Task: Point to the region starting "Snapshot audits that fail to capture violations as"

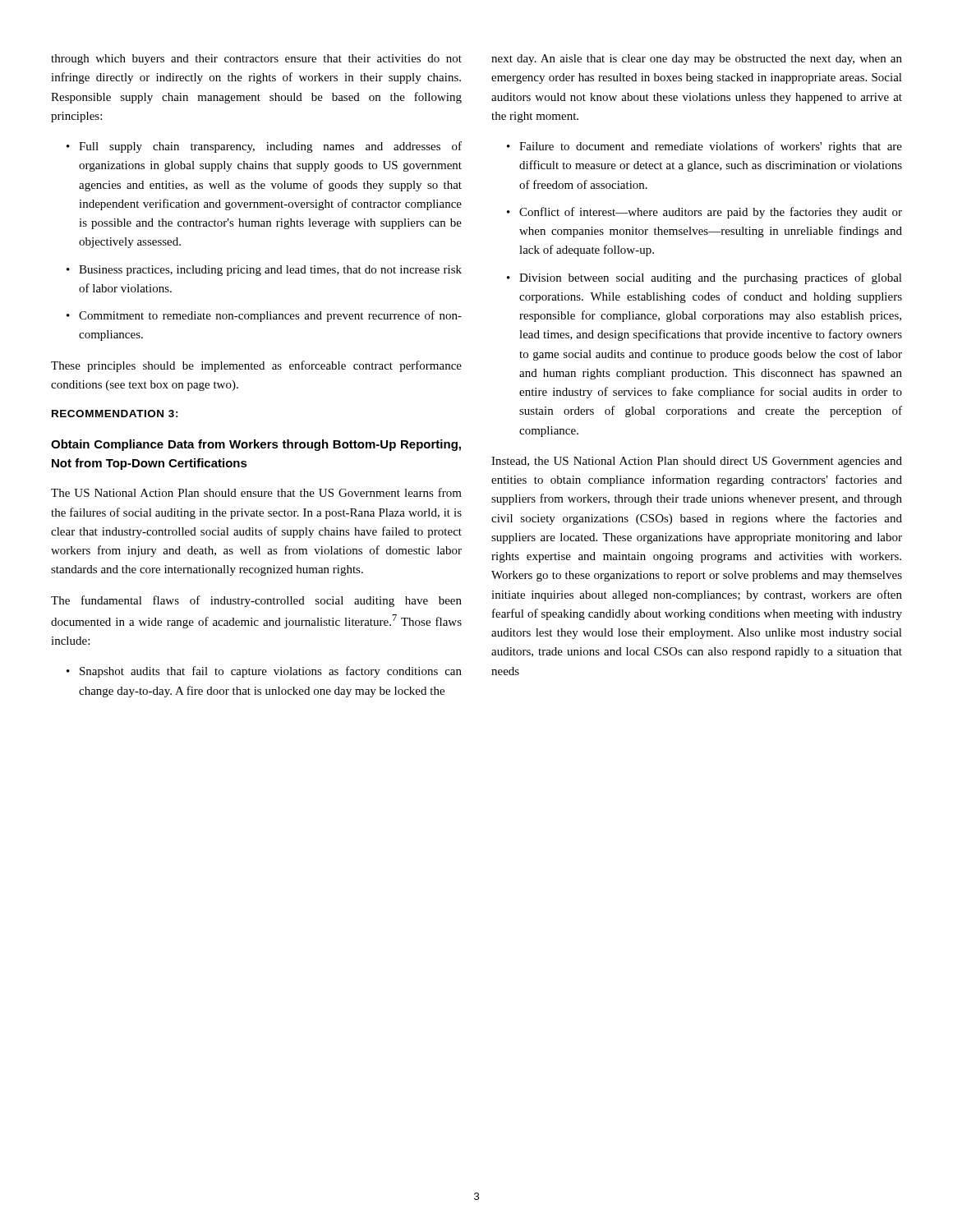Action: click(x=270, y=681)
